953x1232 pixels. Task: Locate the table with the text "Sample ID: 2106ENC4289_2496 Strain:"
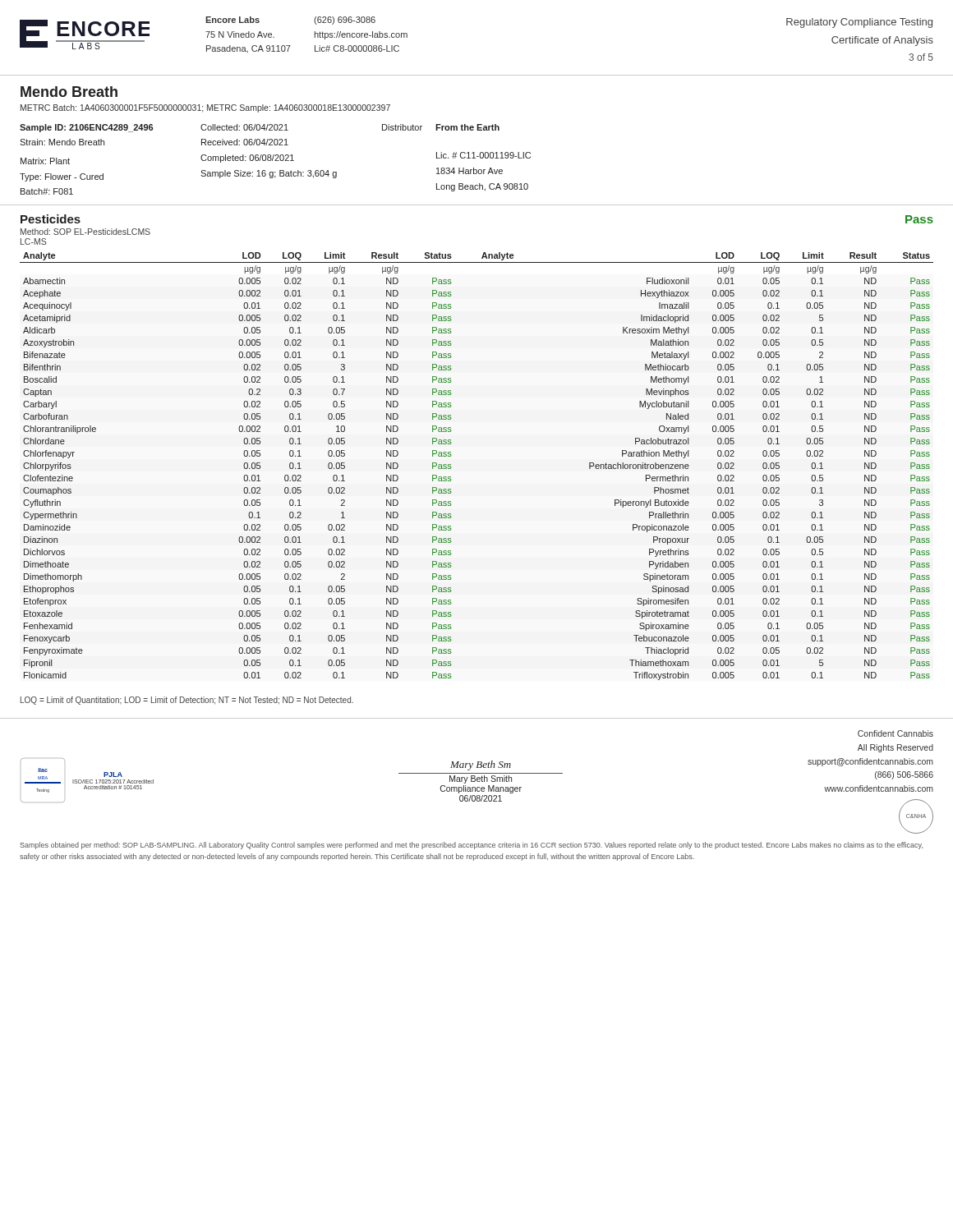coord(476,160)
